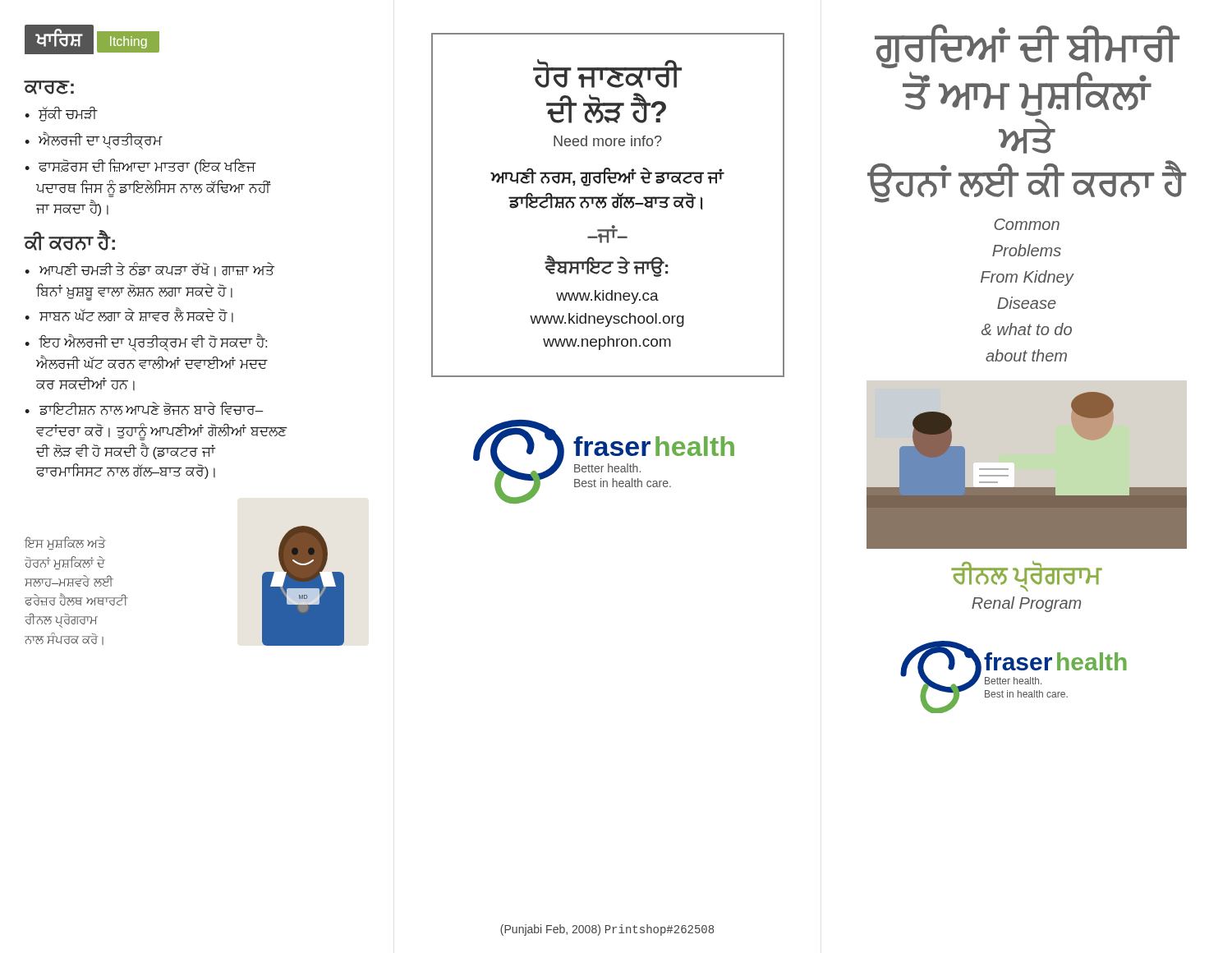
Task: Point to the text block starting "Renal Program"
Action: click(x=1027, y=603)
